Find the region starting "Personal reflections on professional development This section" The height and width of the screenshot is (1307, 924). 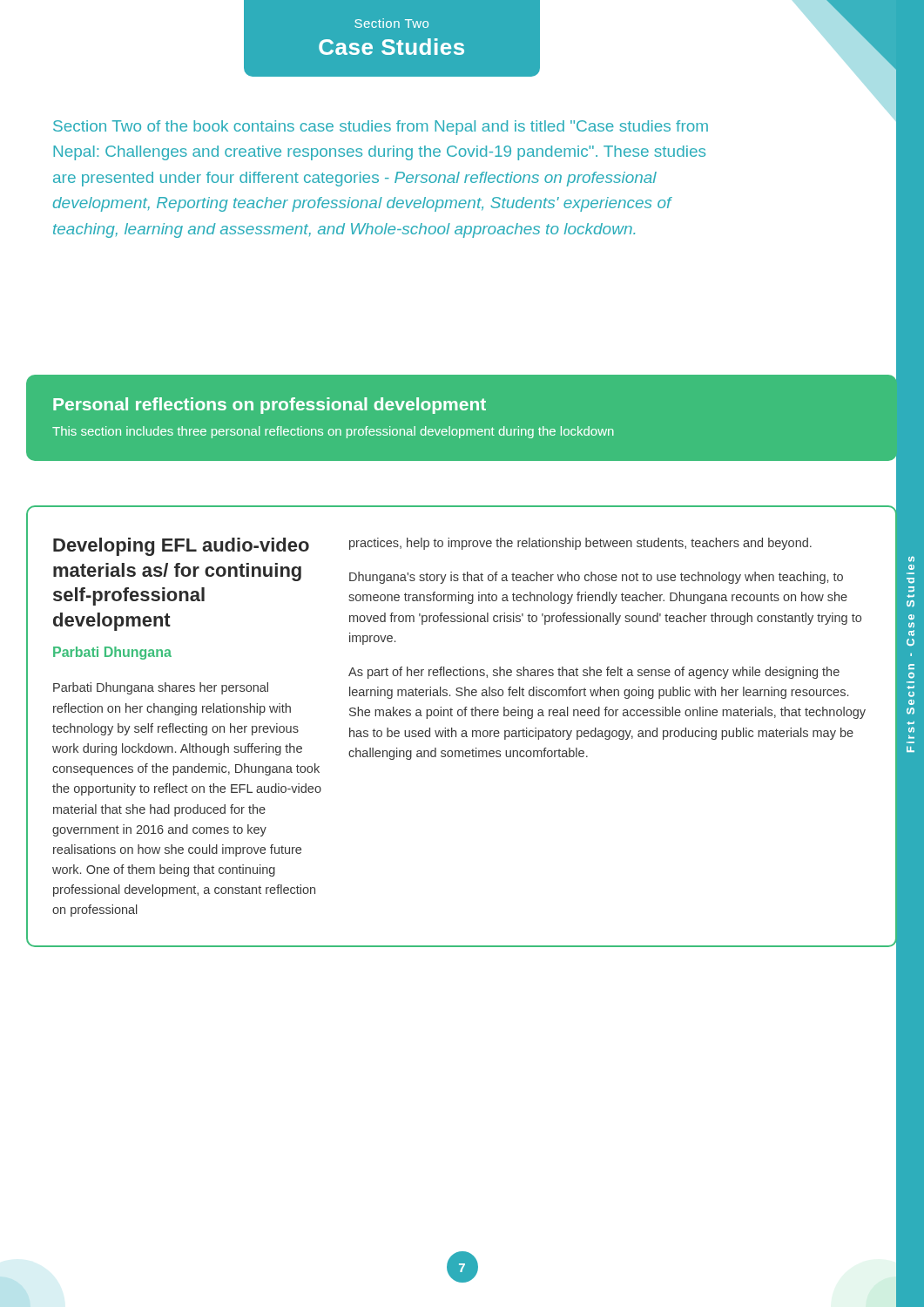click(x=462, y=418)
